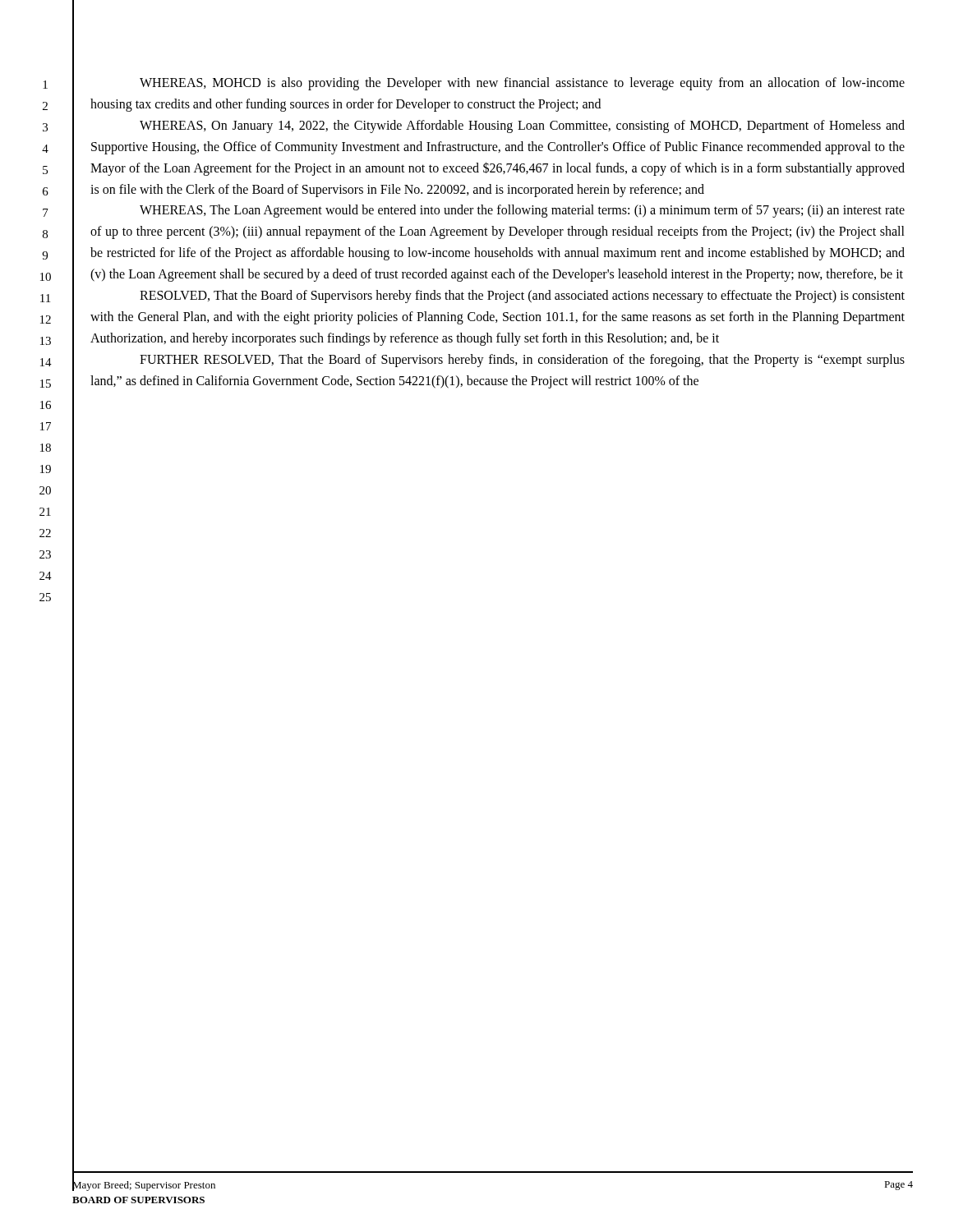Point to the passage starting "RESOLVED, That the Board"
Viewport: 954px width, 1232px height.
click(498, 317)
